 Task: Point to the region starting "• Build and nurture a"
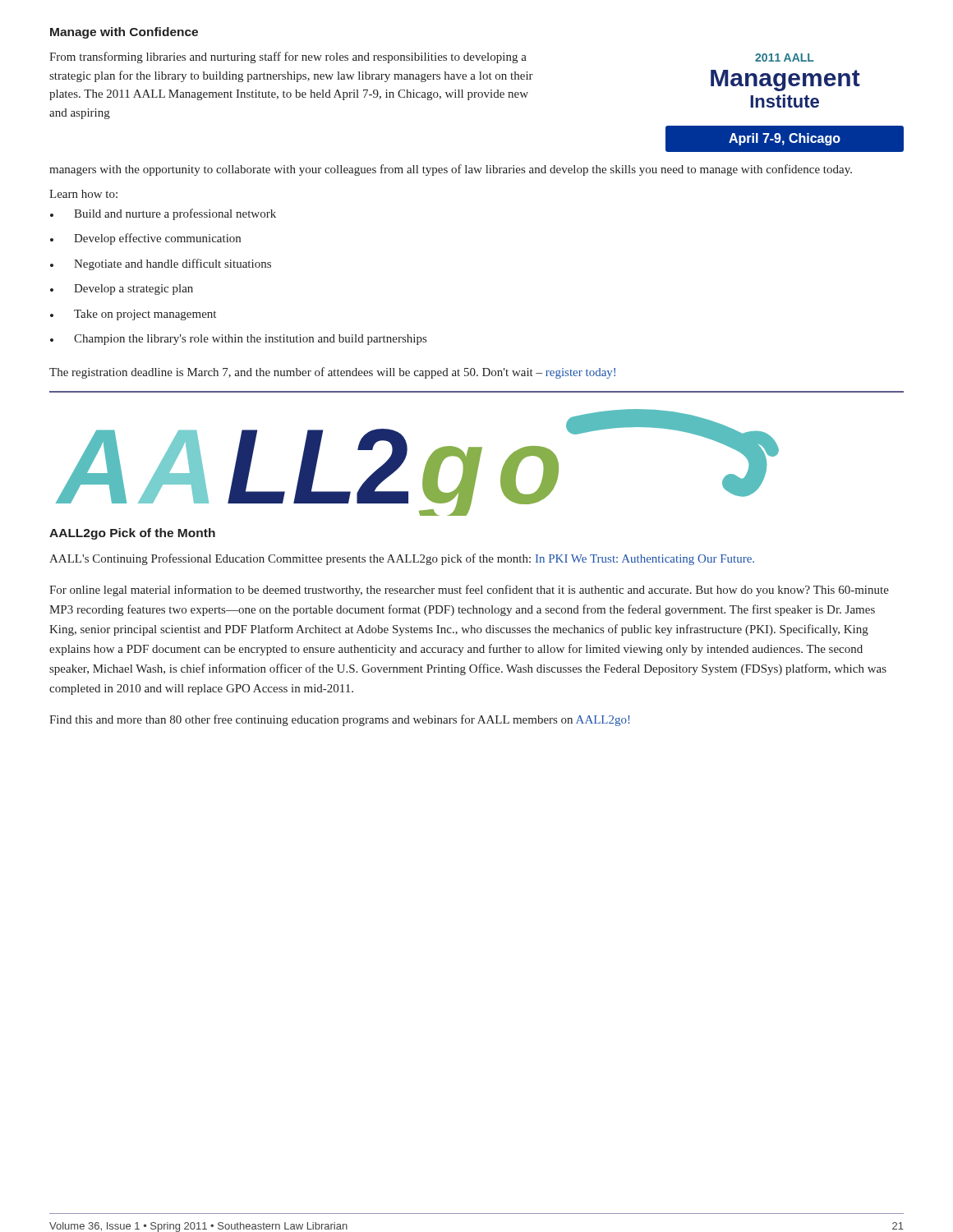click(163, 214)
